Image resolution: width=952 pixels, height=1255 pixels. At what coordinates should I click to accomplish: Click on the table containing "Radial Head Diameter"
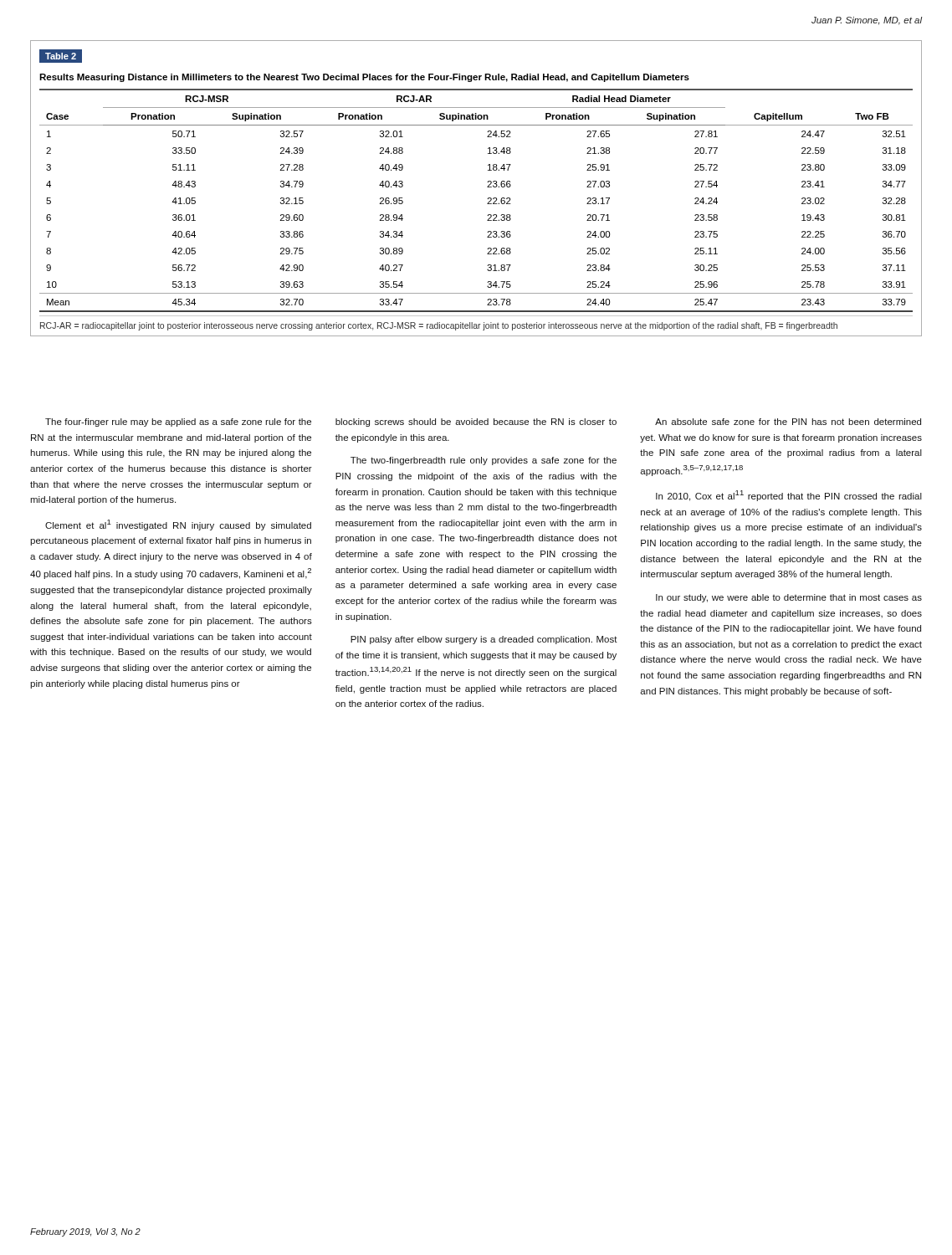pos(476,188)
